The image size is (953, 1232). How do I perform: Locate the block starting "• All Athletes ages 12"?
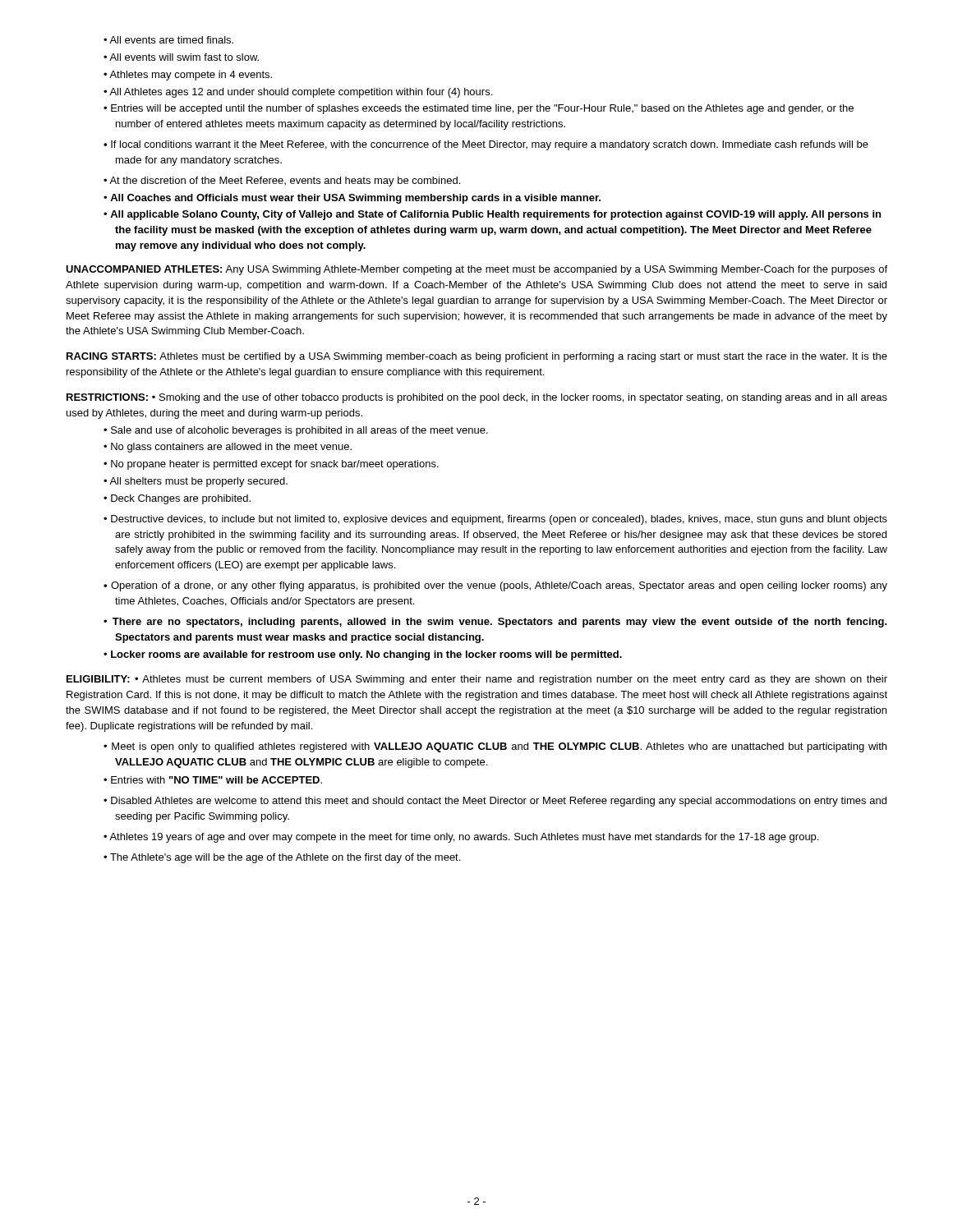pyautogui.click(x=304, y=91)
